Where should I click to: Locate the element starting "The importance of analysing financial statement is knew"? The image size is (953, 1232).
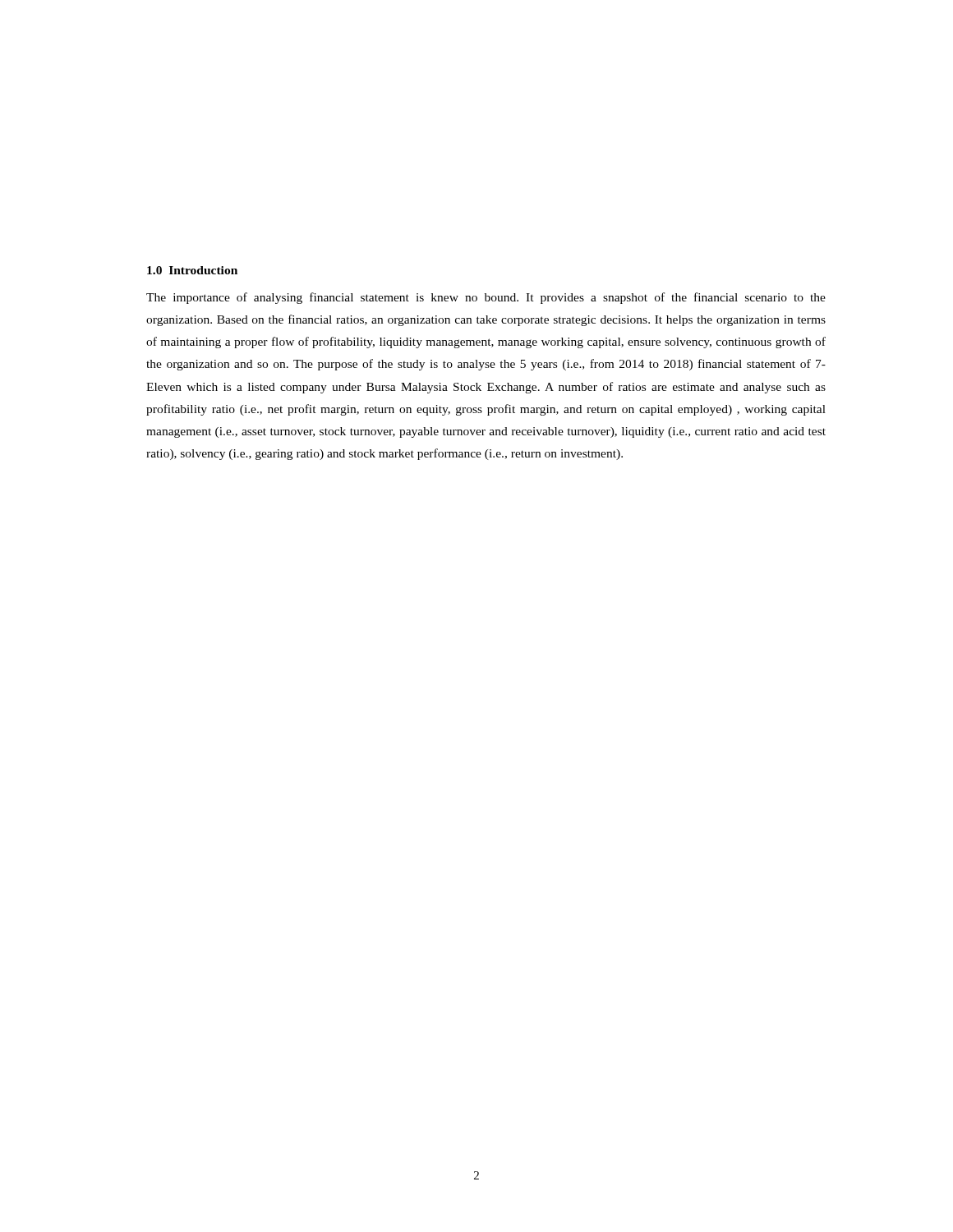486,375
